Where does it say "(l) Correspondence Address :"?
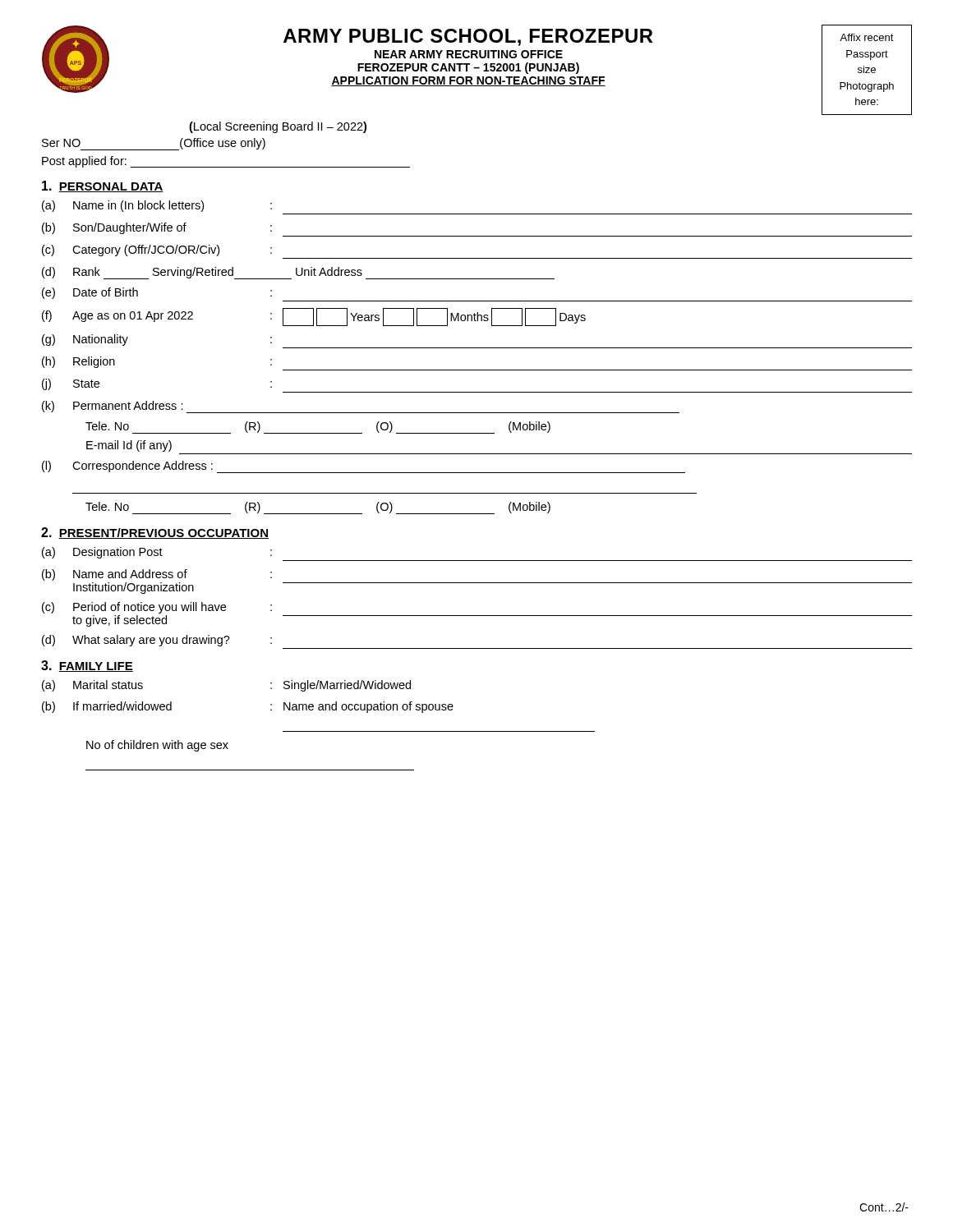Screen dimensions: 1232x953 click(x=476, y=476)
